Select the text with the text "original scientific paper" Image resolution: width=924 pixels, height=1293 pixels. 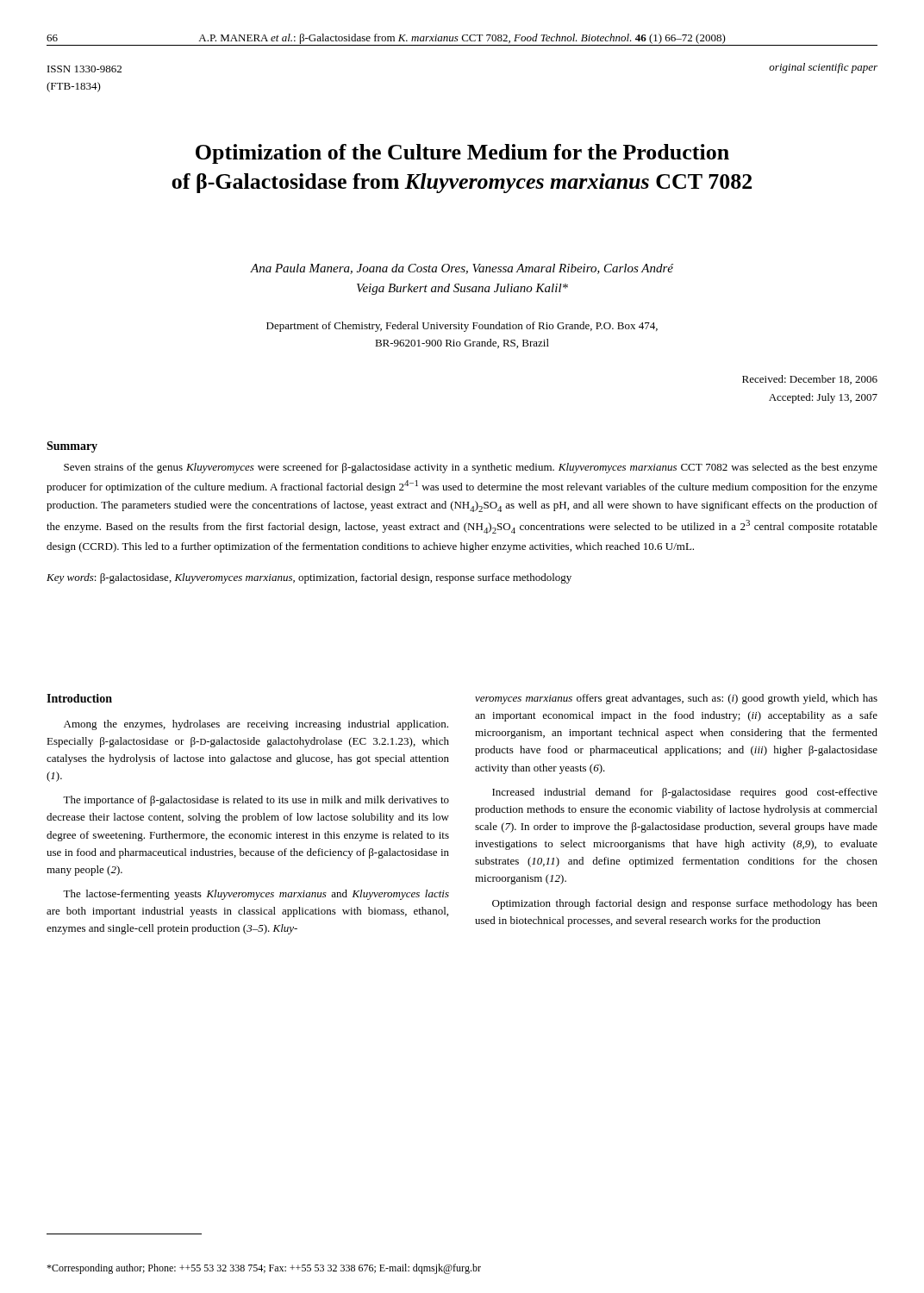pyautogui.click(x=823, y=67)
